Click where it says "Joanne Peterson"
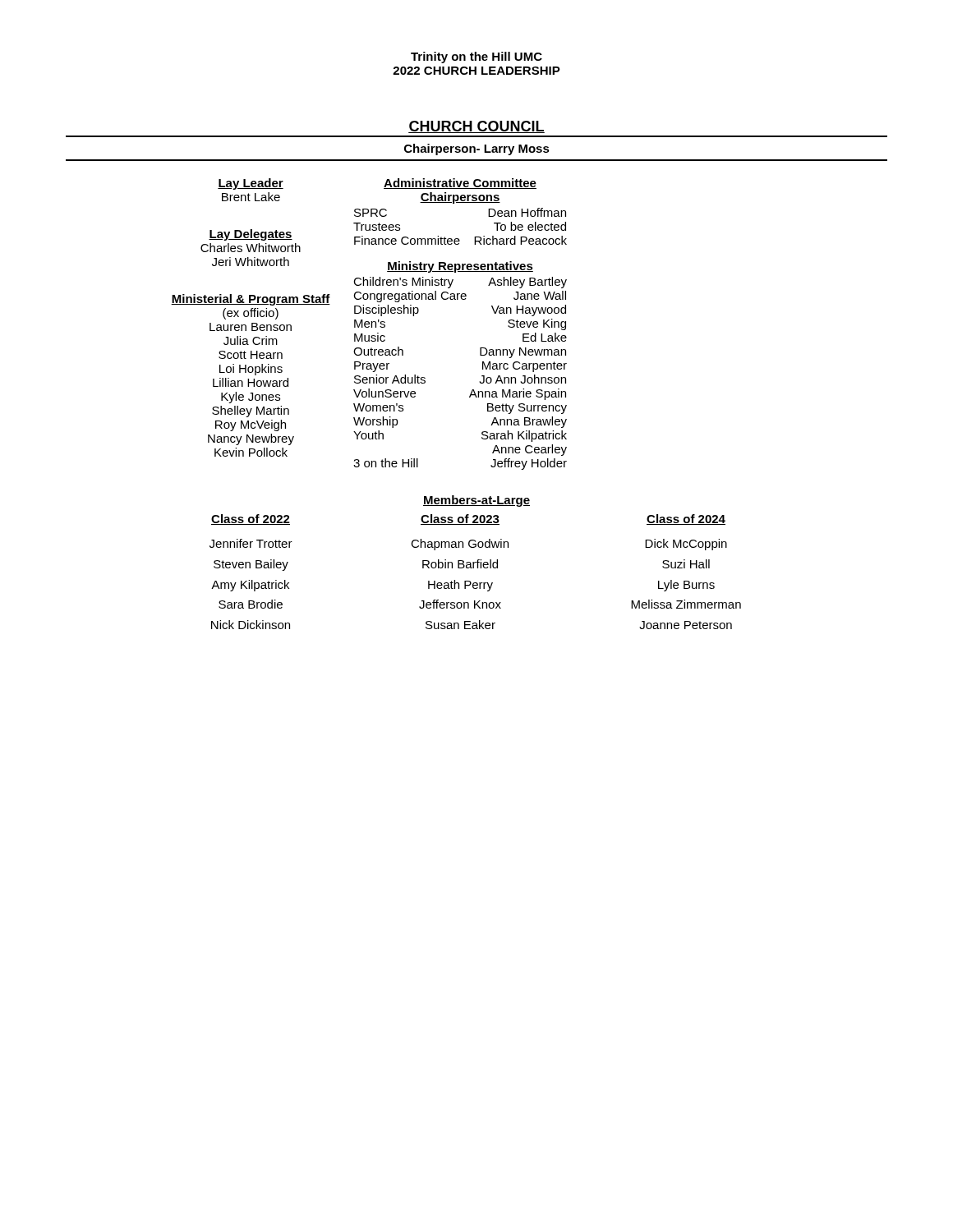The height and width of the screenshot is (1232, 953). click(686, 625)
